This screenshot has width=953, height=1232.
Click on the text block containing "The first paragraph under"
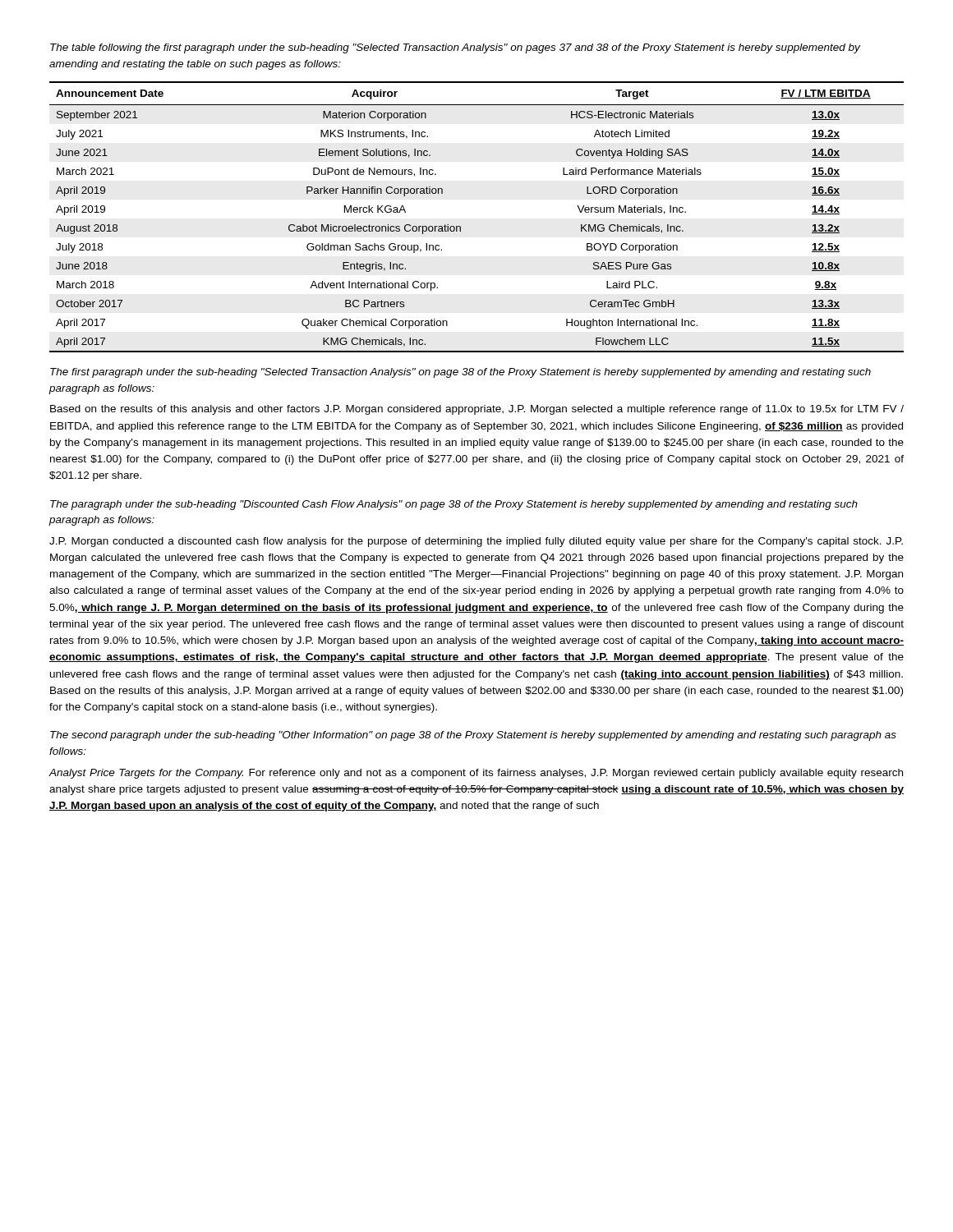460,380
